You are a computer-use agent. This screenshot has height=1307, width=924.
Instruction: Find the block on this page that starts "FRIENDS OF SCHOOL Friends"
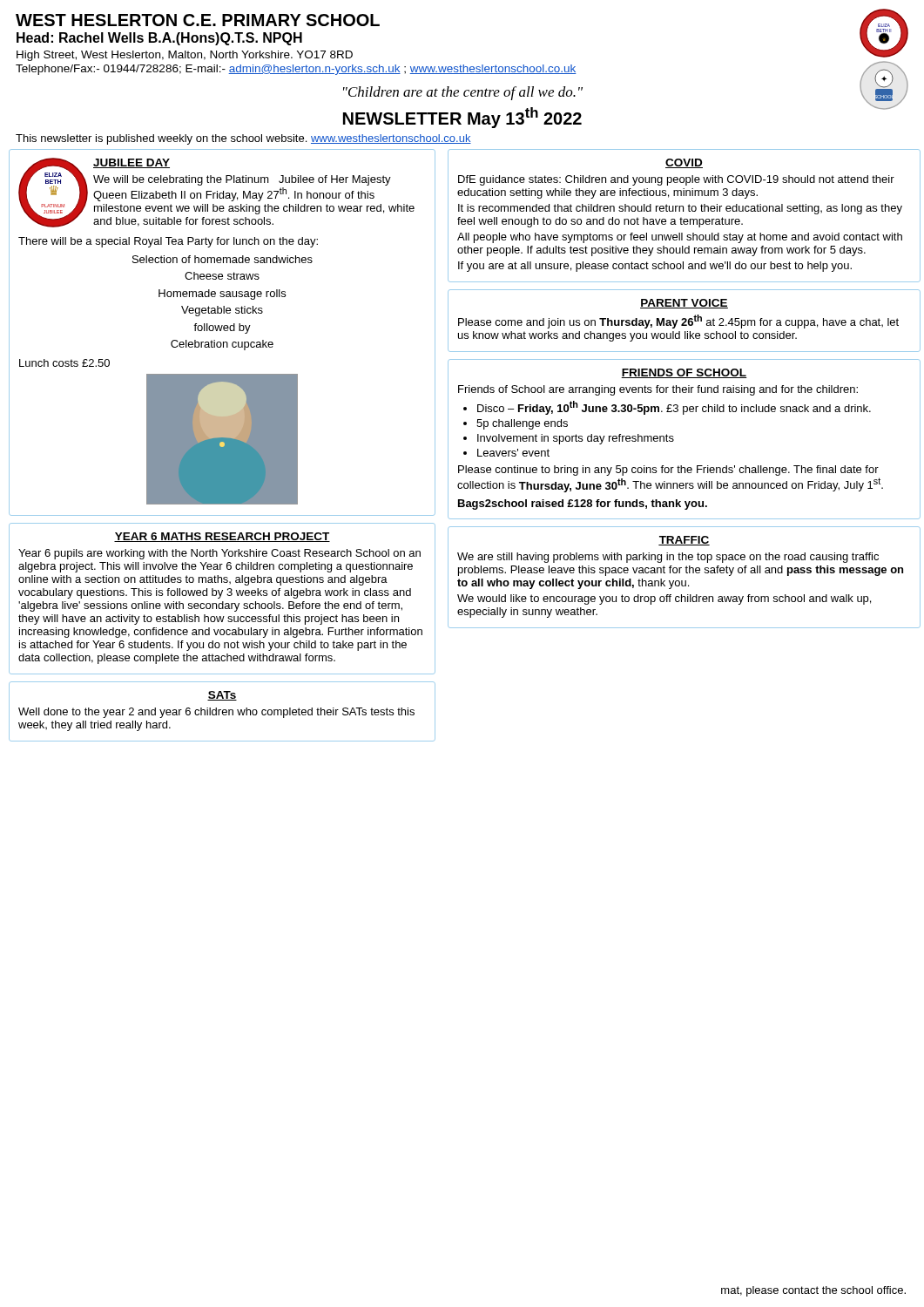(x=684, y=438)
